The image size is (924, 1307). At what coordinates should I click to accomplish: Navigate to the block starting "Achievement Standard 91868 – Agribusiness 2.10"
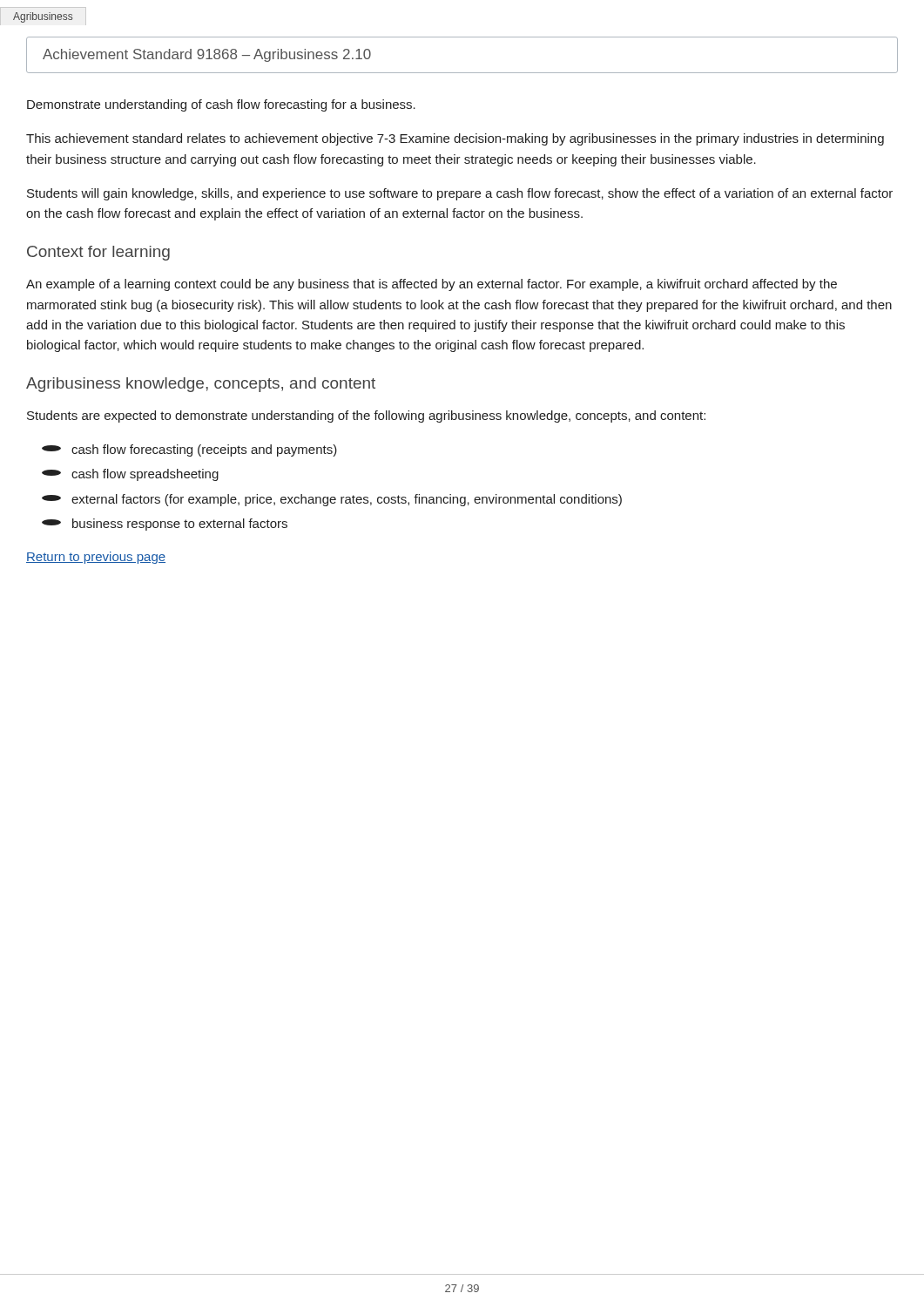(207, 54)
